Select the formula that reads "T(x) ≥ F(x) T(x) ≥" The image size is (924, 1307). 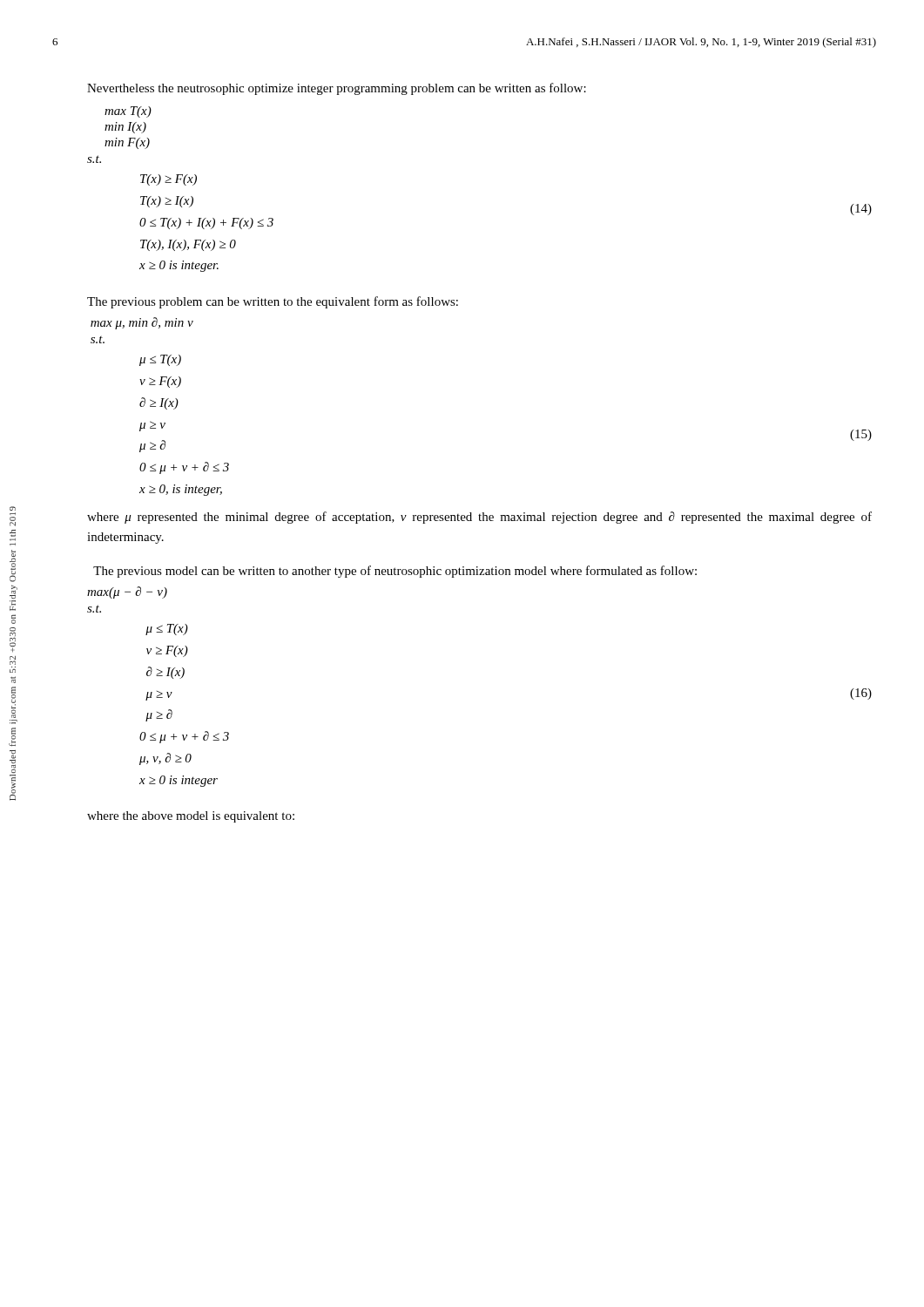(169, 180)
